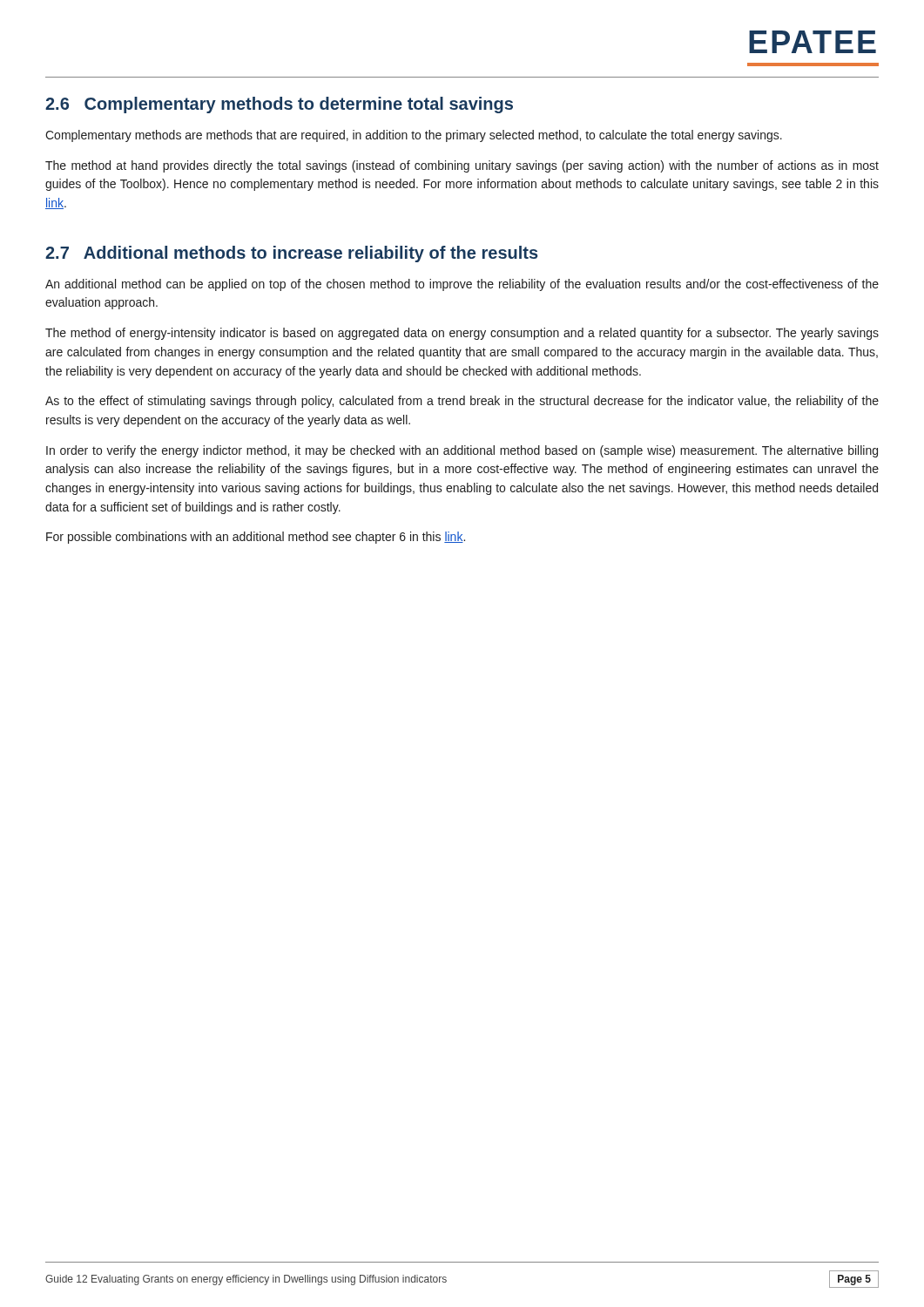Locate the text starting "2.7 Additional methods to increase reliability"
Image resolution: width=924 pixels, height=1307 pixels.
point(292,252)
